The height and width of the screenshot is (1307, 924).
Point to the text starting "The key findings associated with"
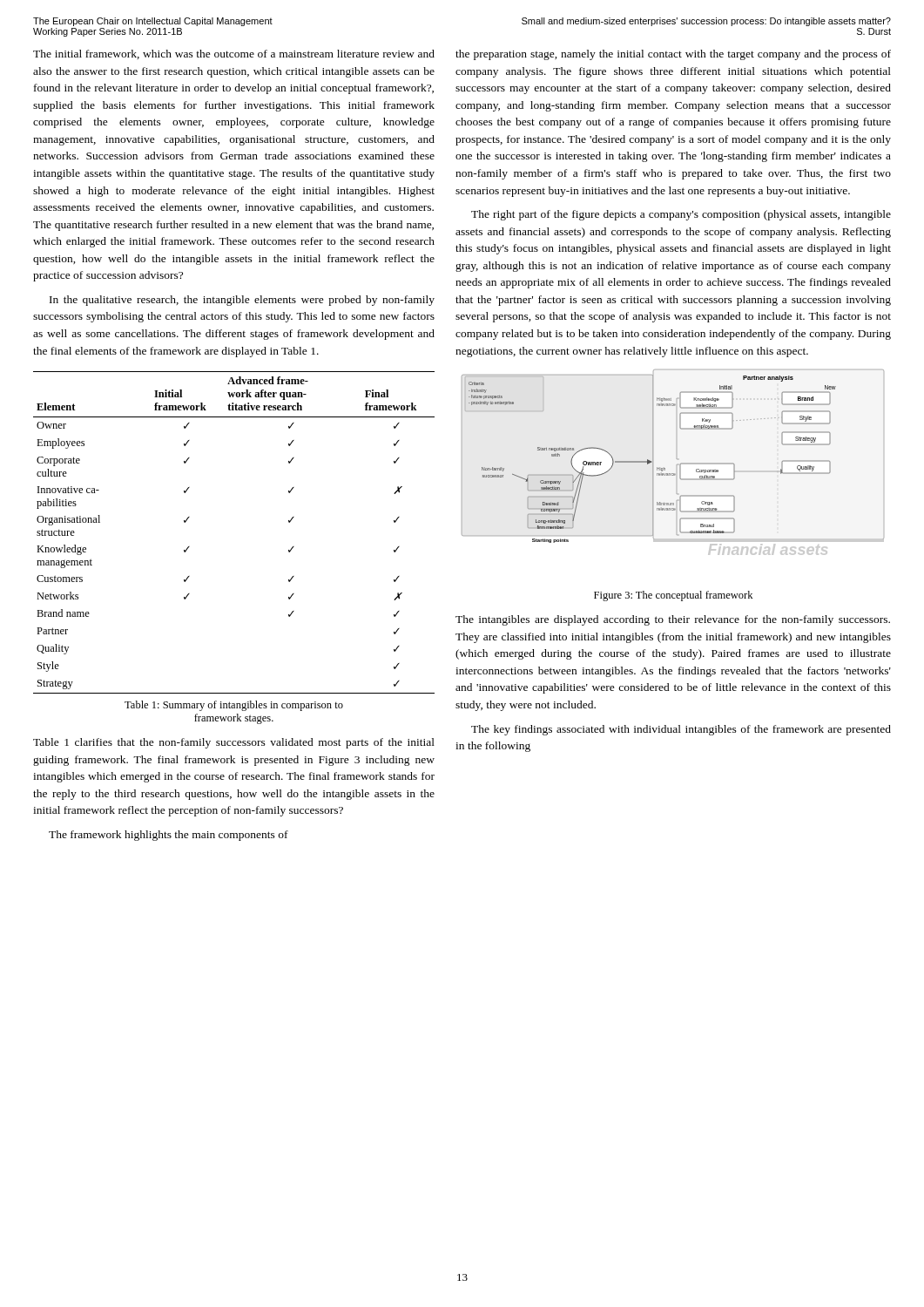tap(673, 737)
